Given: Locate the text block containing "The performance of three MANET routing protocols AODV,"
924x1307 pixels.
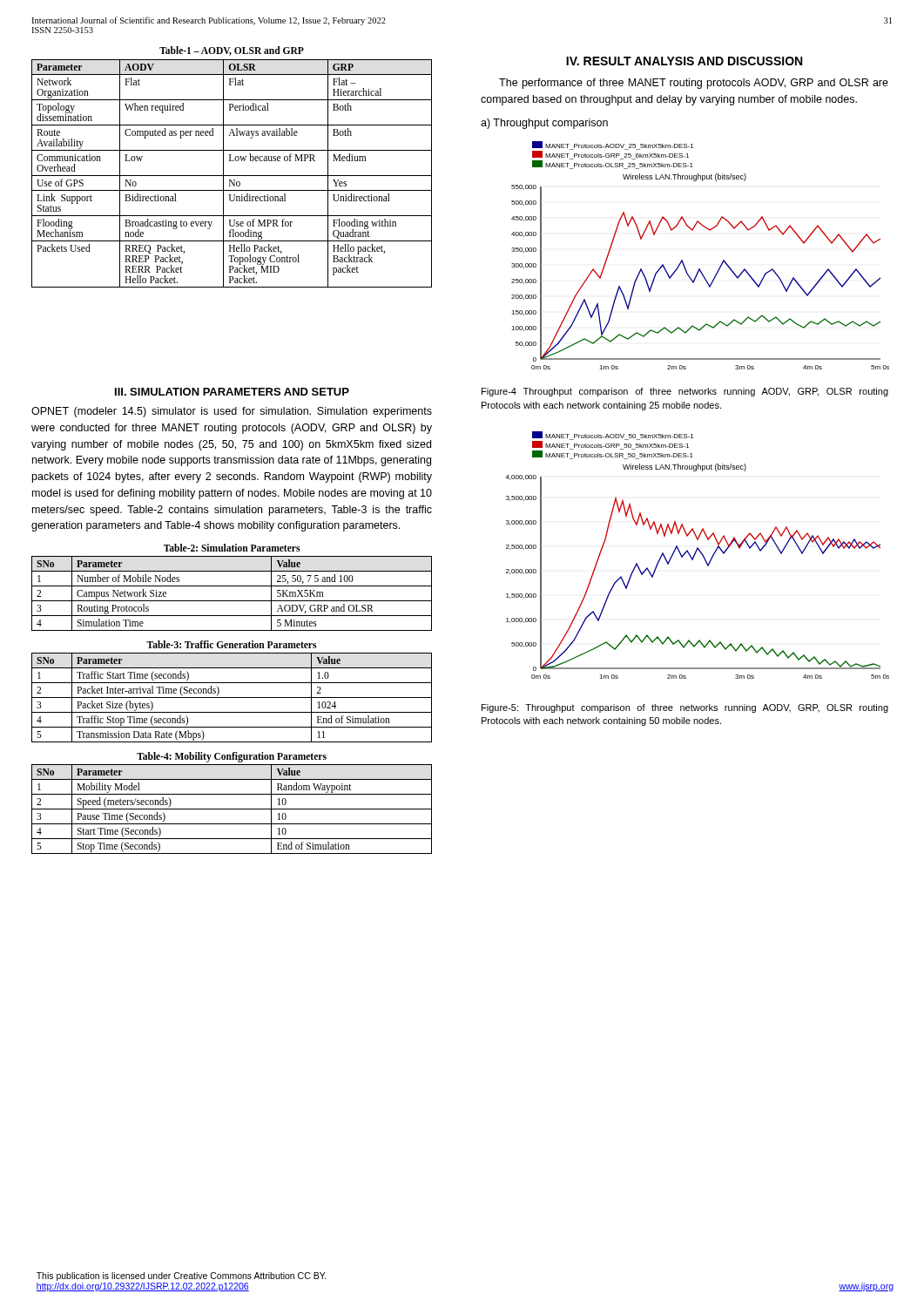Looking at the screenshot, I should click(x=685, y=91).
